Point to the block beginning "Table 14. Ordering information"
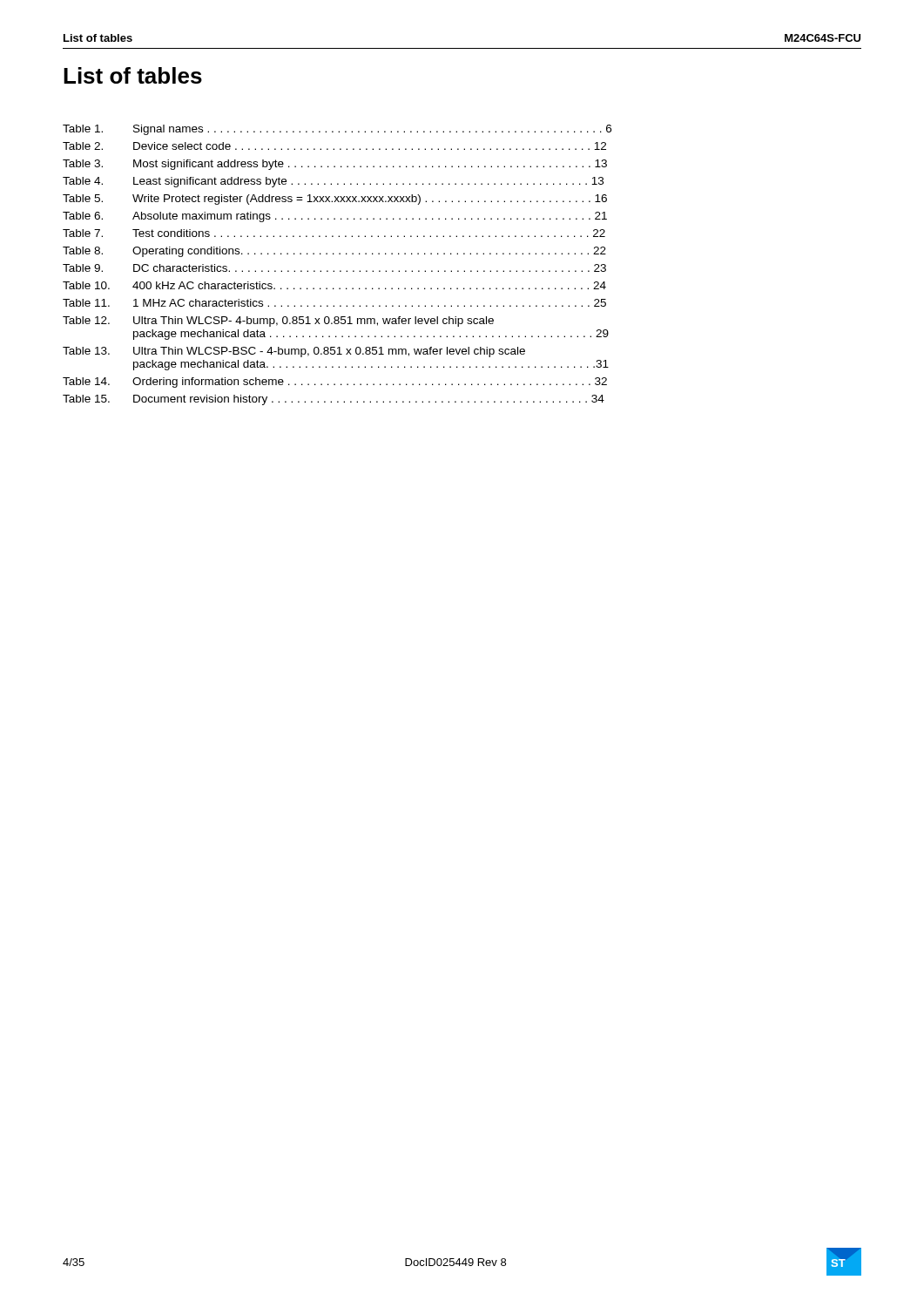924x1307 pixels. [462, 381]
